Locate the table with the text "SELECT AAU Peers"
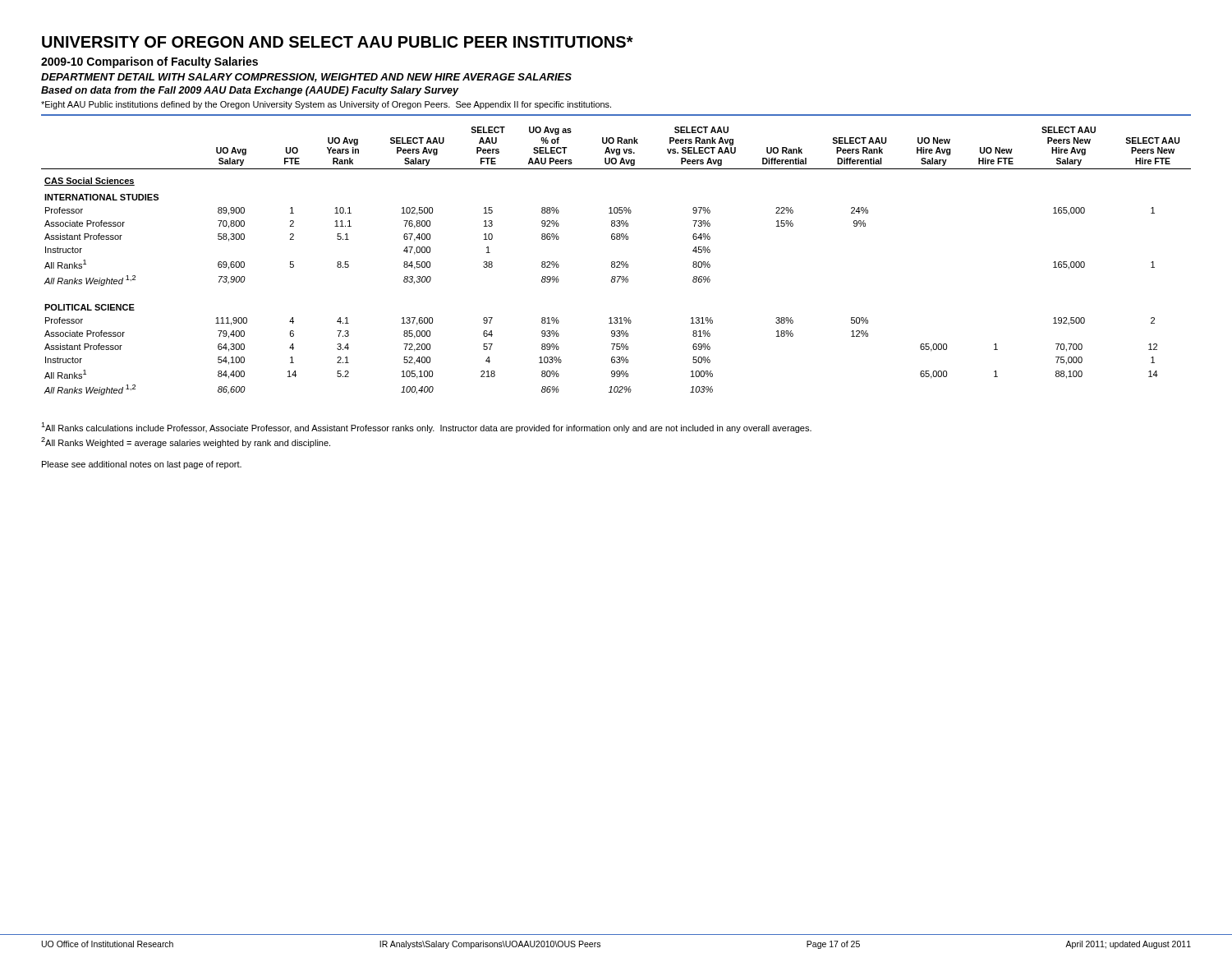The image size is (1232, 953). pos(616,260)
